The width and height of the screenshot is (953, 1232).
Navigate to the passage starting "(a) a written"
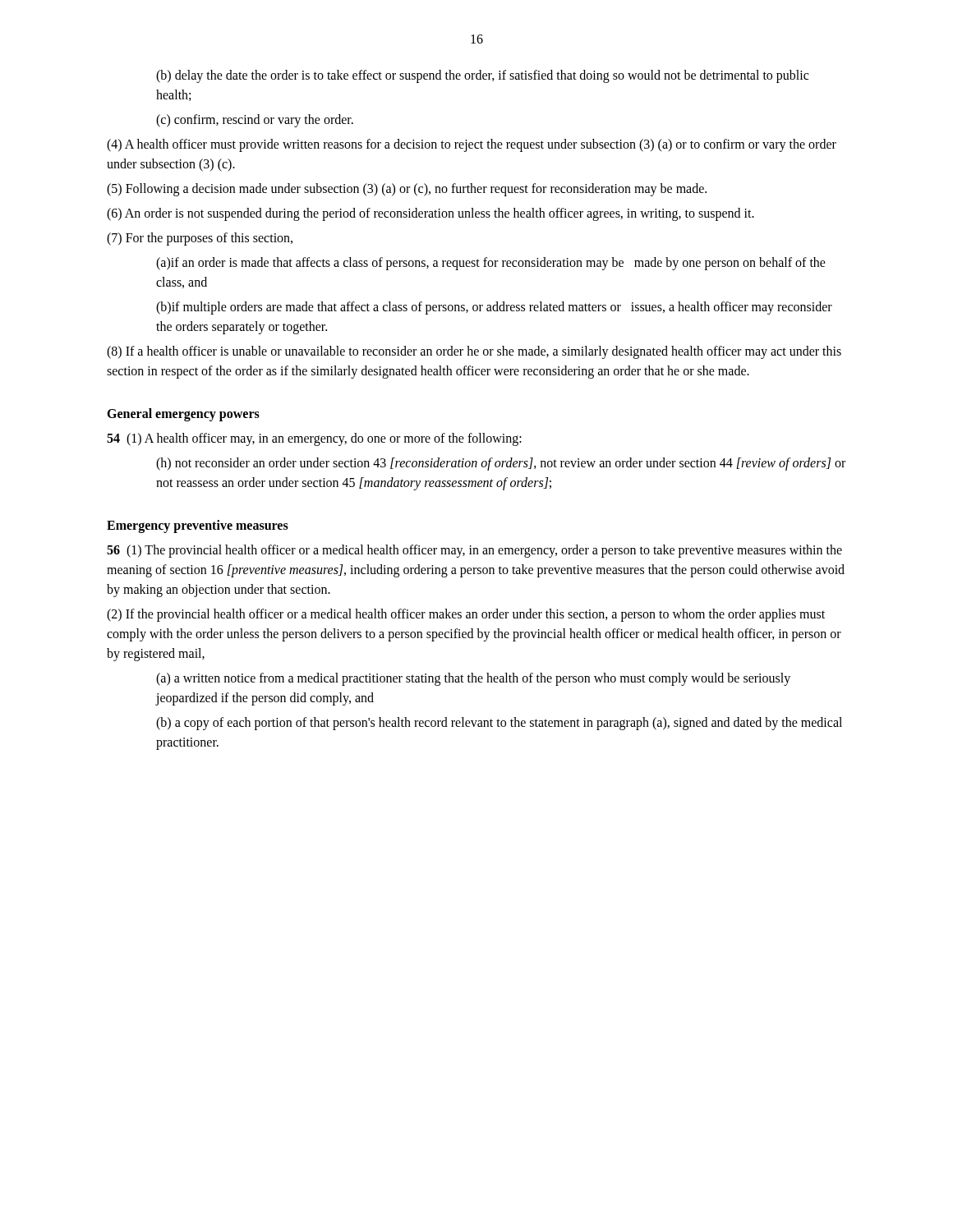pyautogui.click(x=473, y=688)
